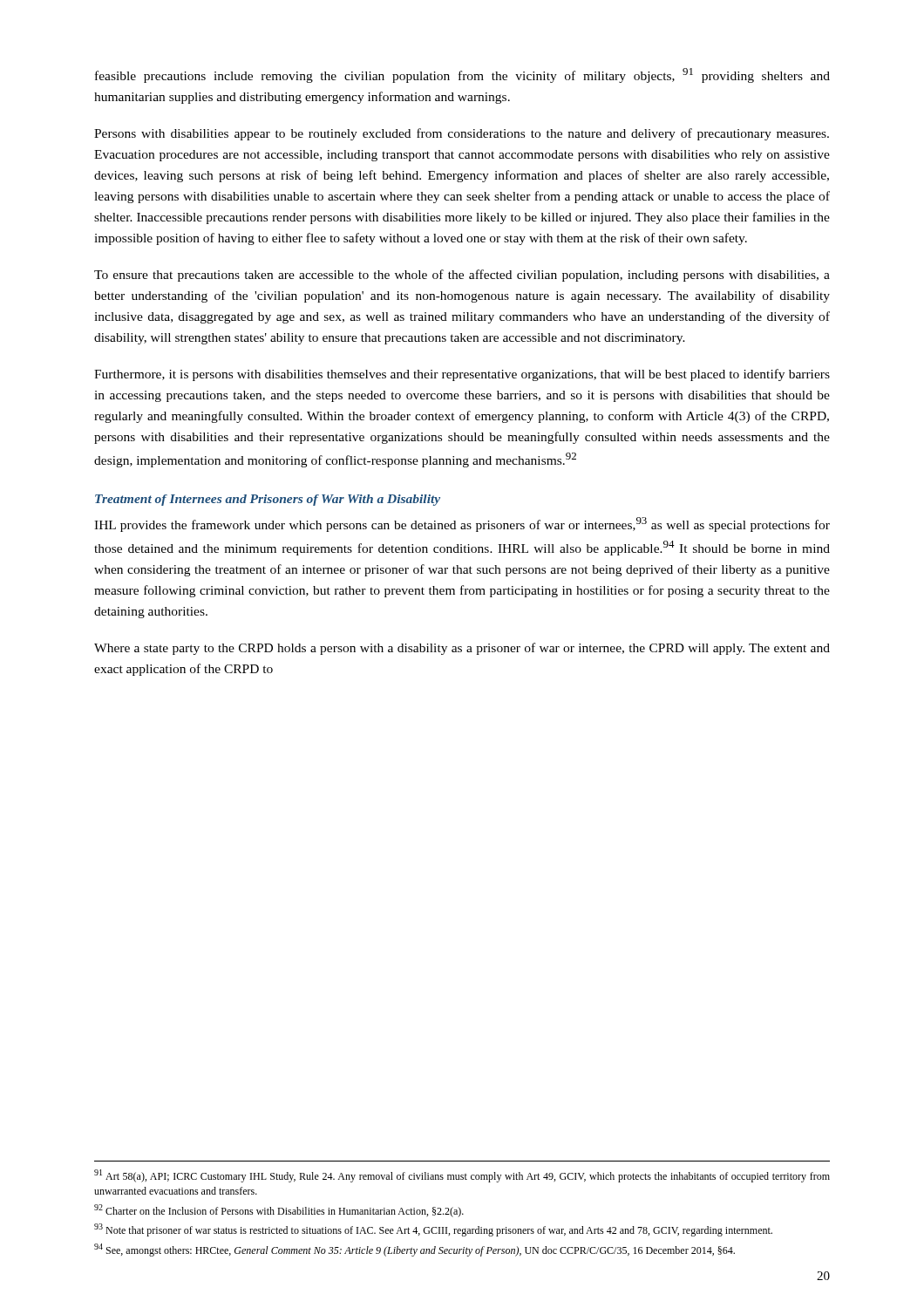
Task: Where is the passage that starts "Furthermore, it is"?
Action: (462, 417)
